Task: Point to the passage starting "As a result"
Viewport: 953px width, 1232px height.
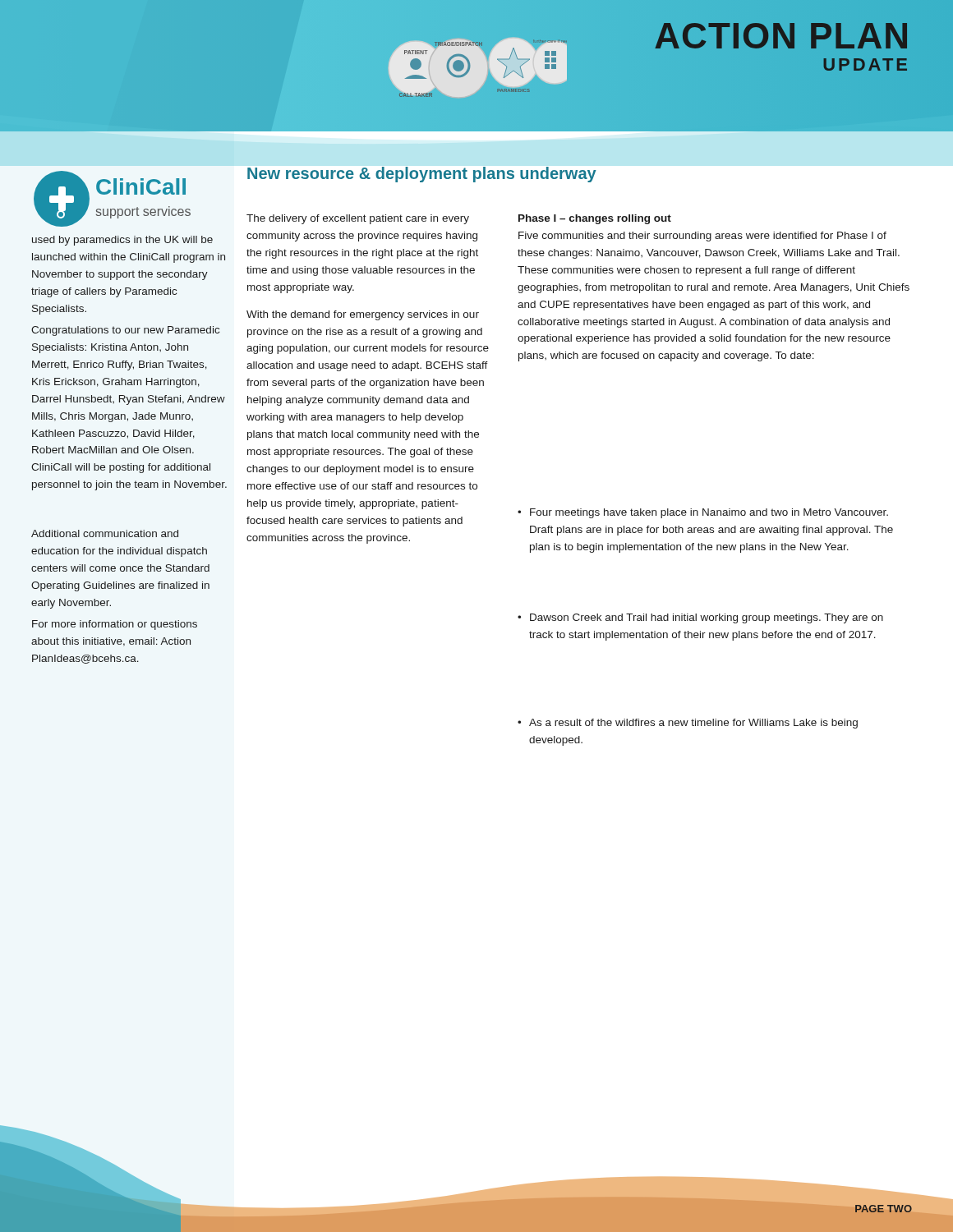Action: pos(713,732)
